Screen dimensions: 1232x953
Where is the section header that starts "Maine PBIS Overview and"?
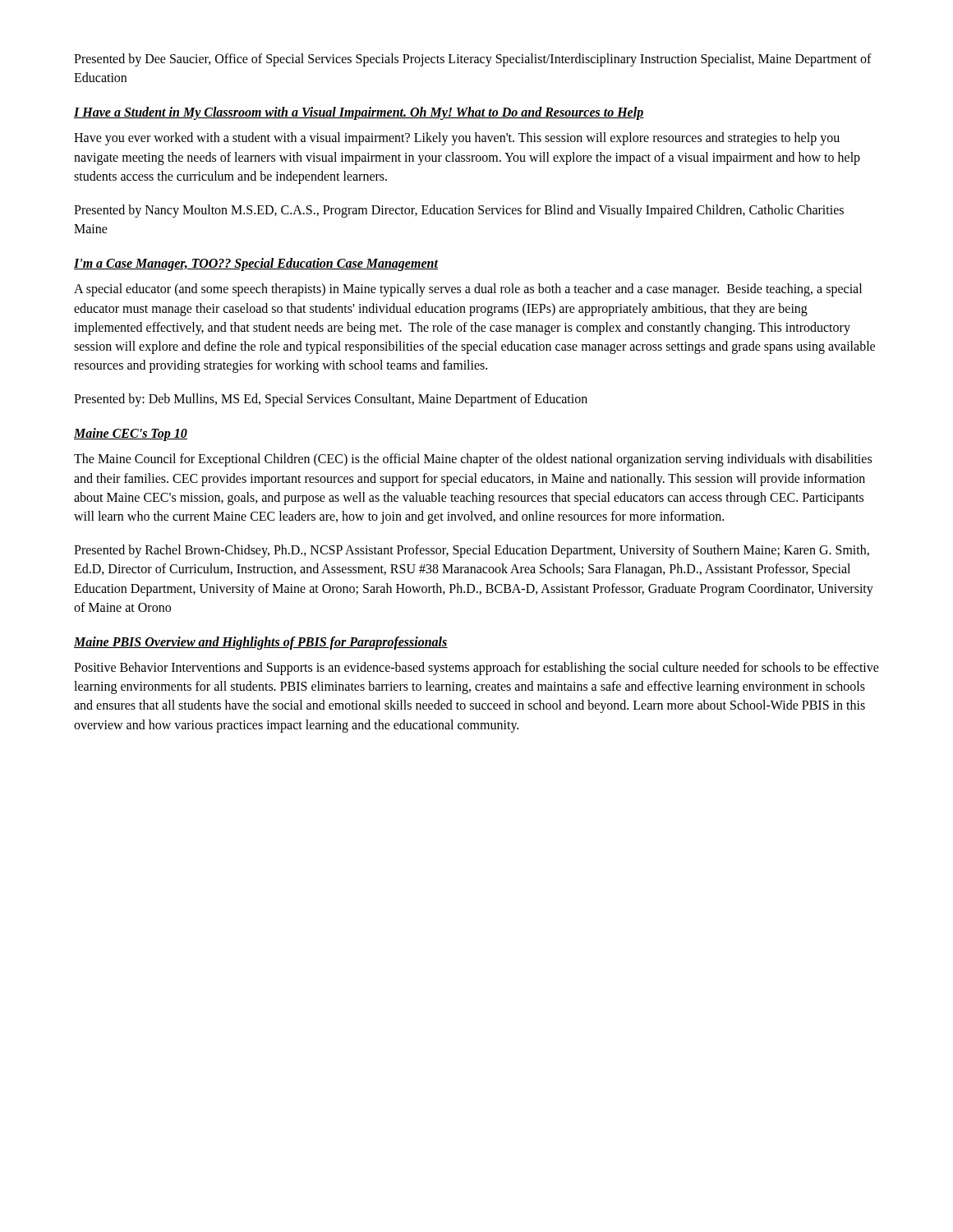coord(261,642)
